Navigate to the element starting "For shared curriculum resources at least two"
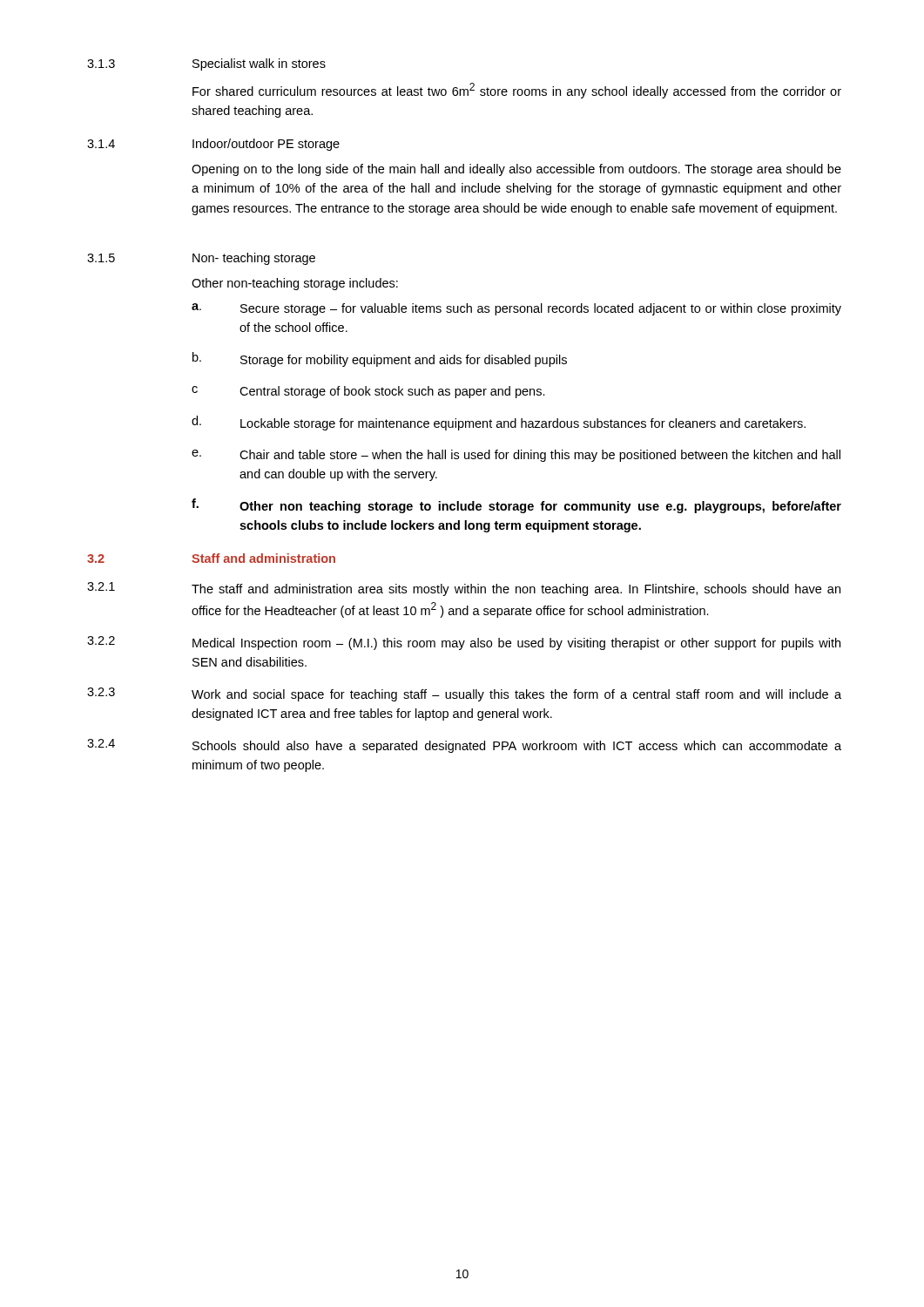The image size is (924, 1307). click(x=464, y=100)
